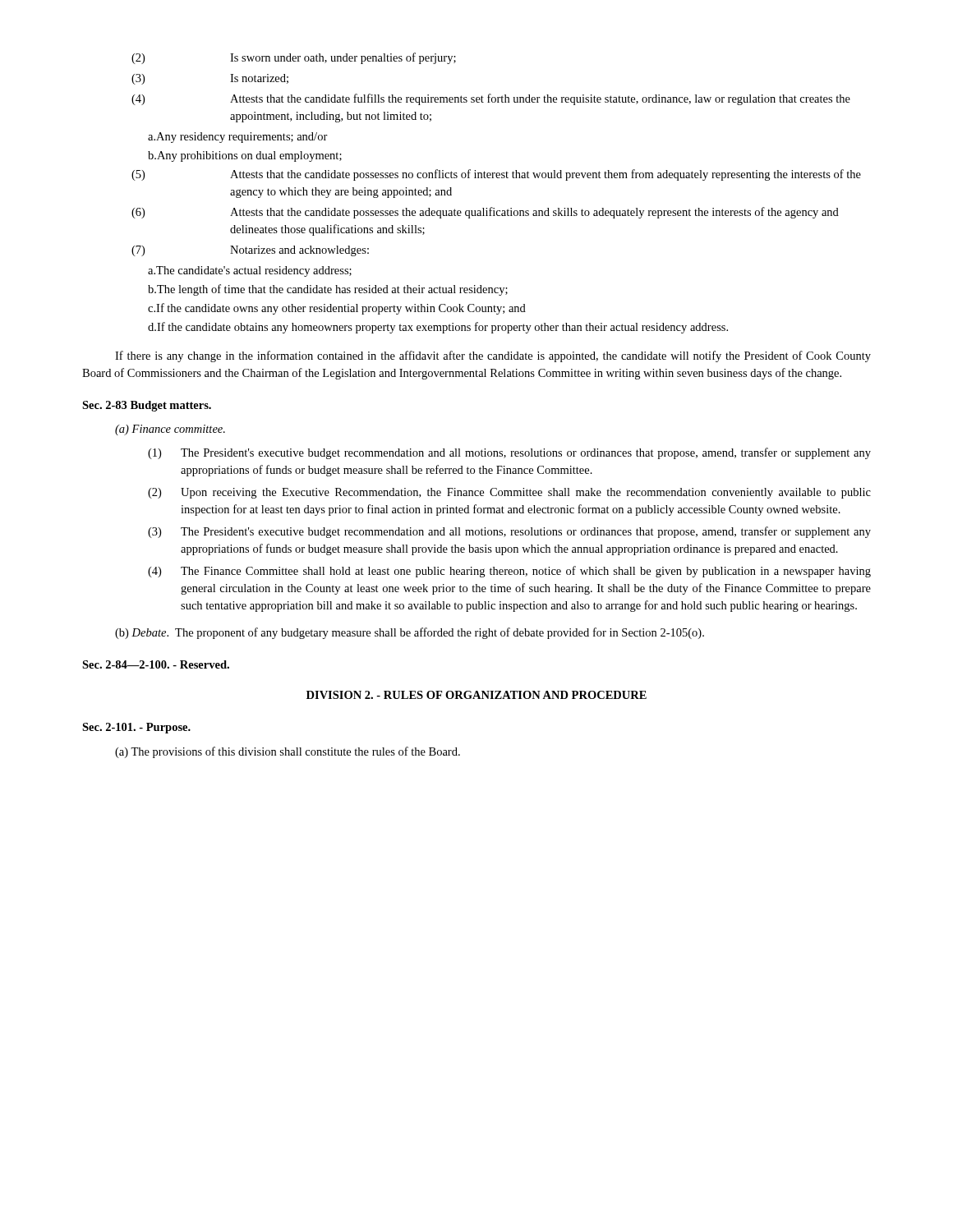The width and height of the screenshot is (953, 1232).
Task: Find the list item that says "(7) Notarizes and acknowledges:"
Action: [250, 251]
